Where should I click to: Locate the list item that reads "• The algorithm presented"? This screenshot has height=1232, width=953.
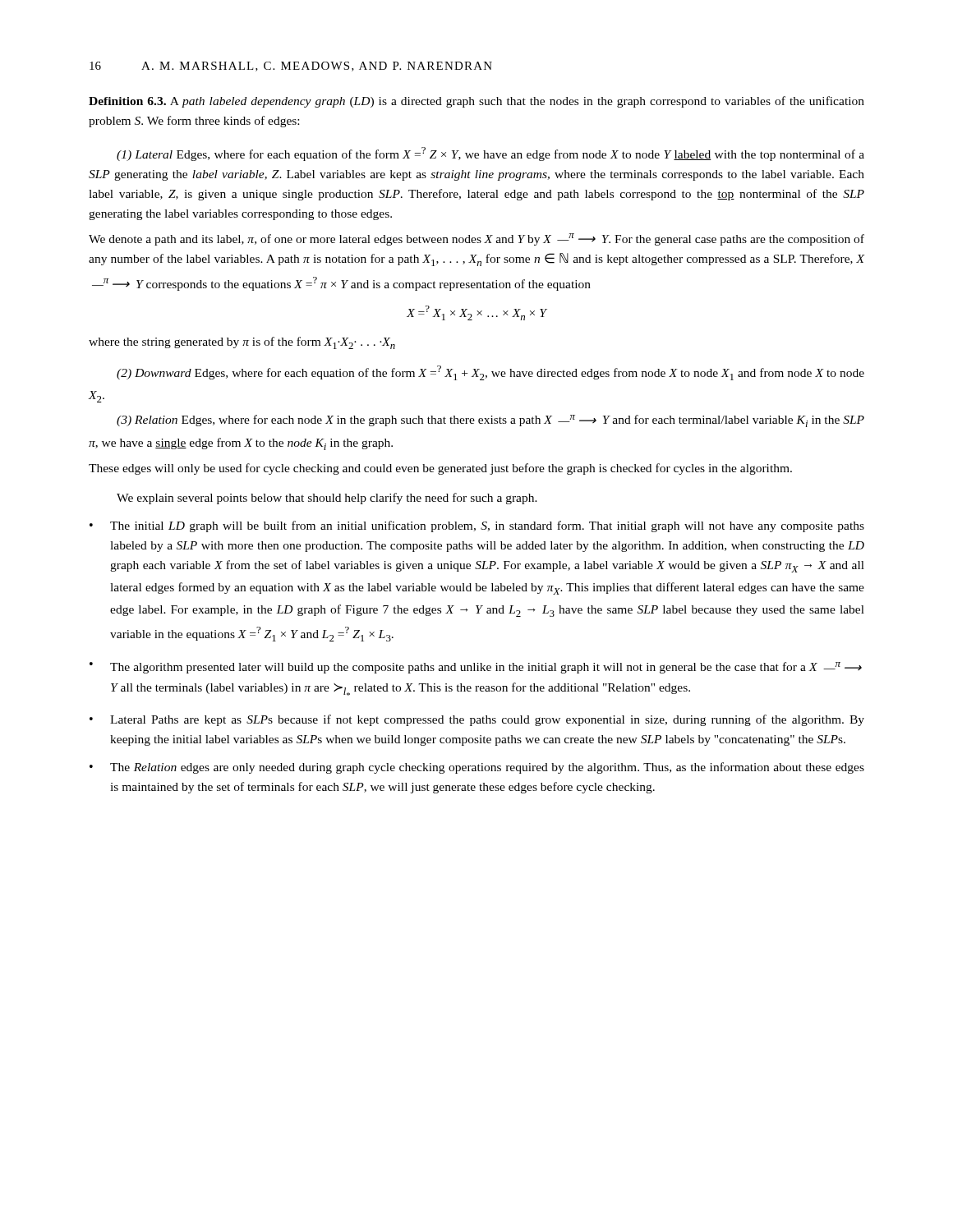coord(476,678)
